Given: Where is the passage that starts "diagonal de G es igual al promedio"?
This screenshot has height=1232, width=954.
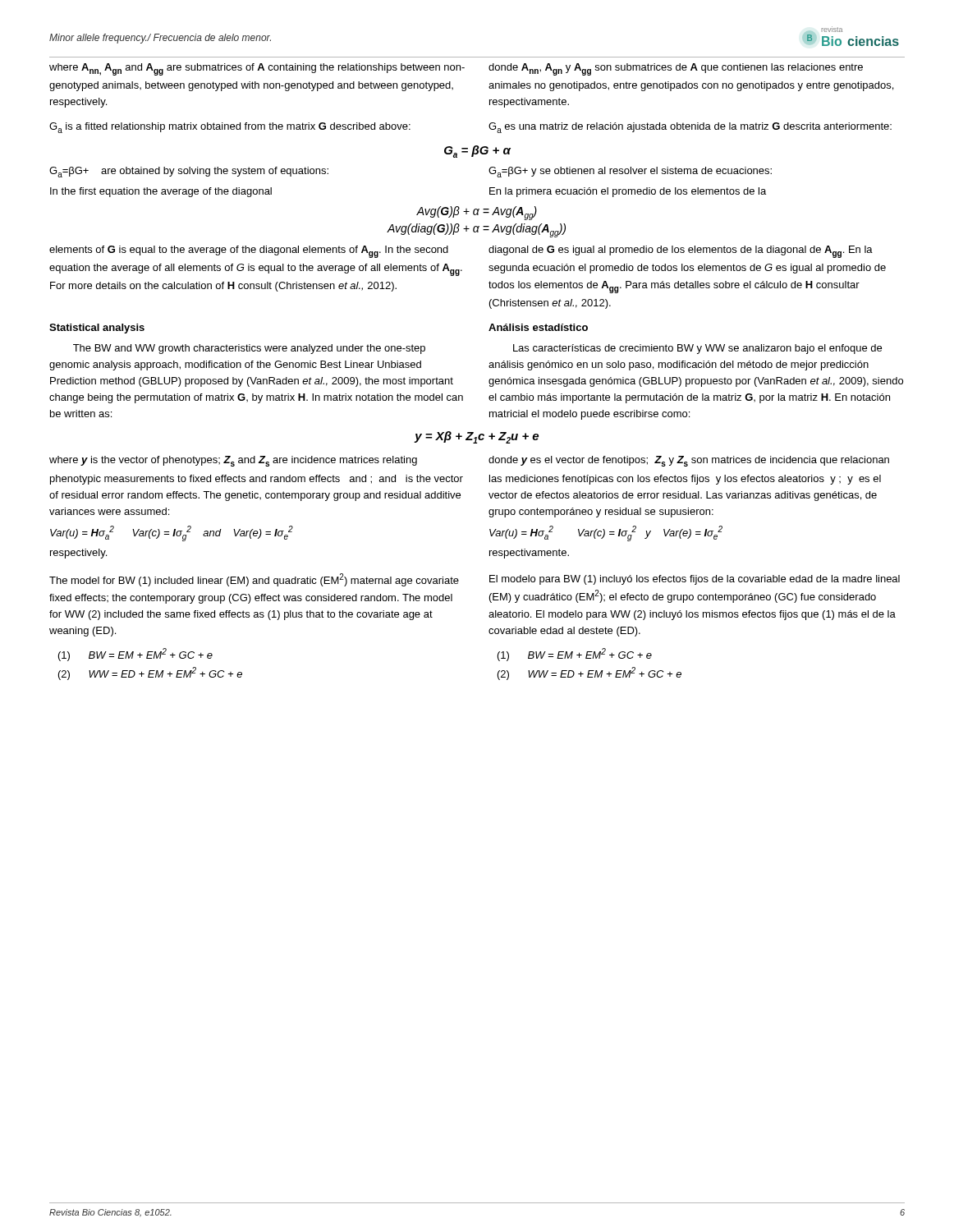Looking at the screenshot, I should click(x=687, y=276).
